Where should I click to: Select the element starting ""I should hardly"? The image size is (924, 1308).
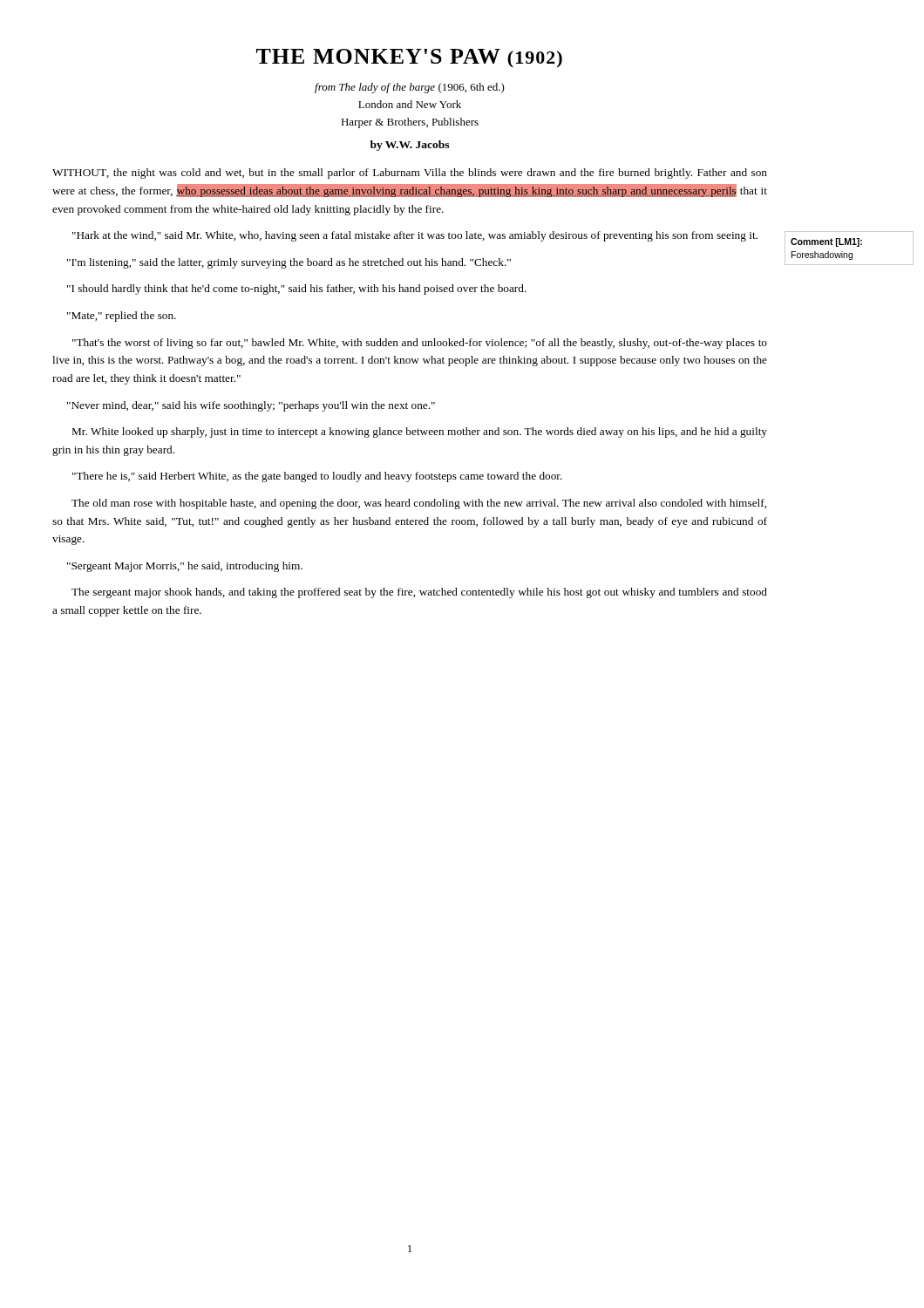tap(296, 289)
